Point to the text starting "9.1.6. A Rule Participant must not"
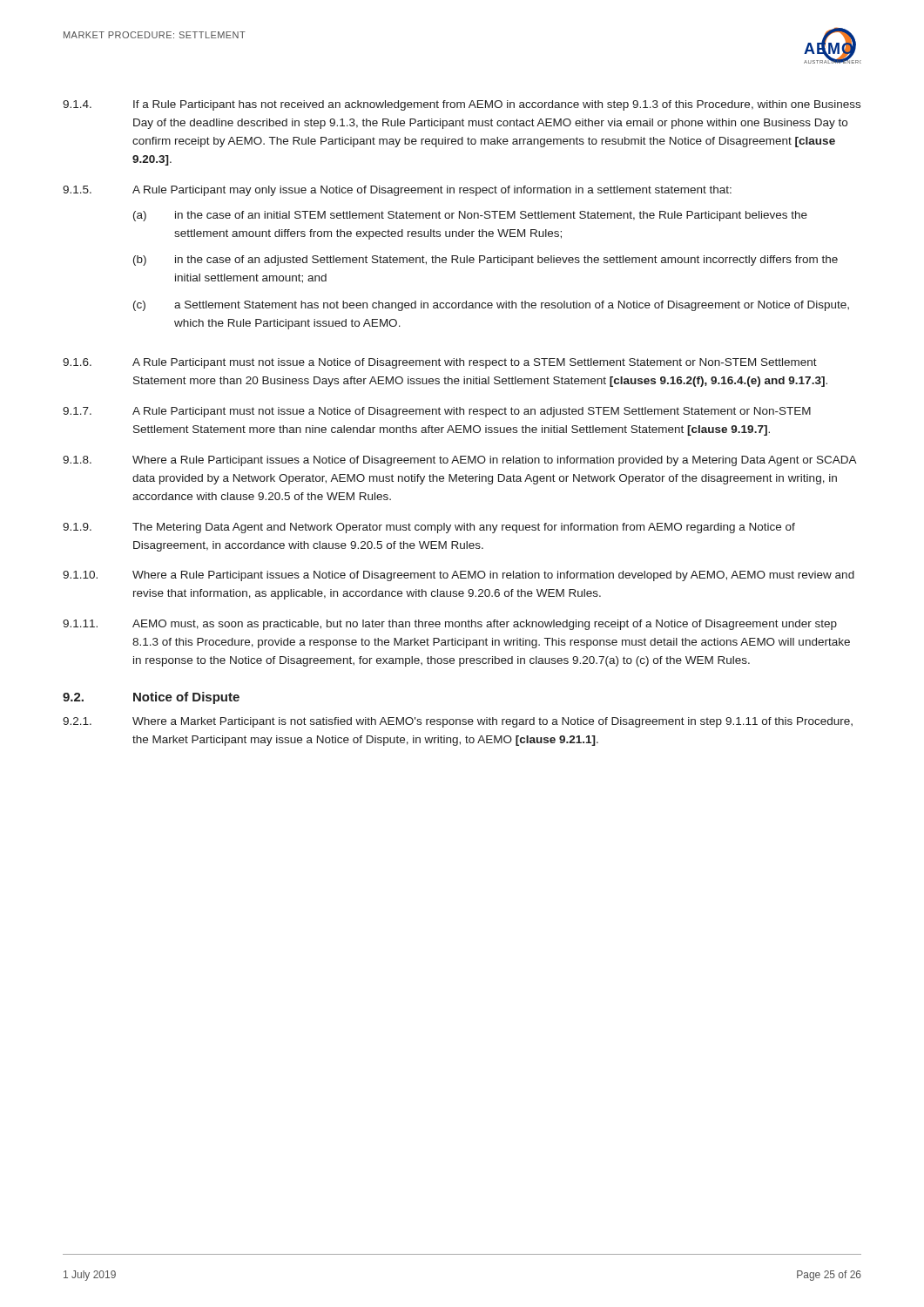Image resolution: width=924 pixels, height=1307 pixels. pyautogui.click(x=462, y=372)
